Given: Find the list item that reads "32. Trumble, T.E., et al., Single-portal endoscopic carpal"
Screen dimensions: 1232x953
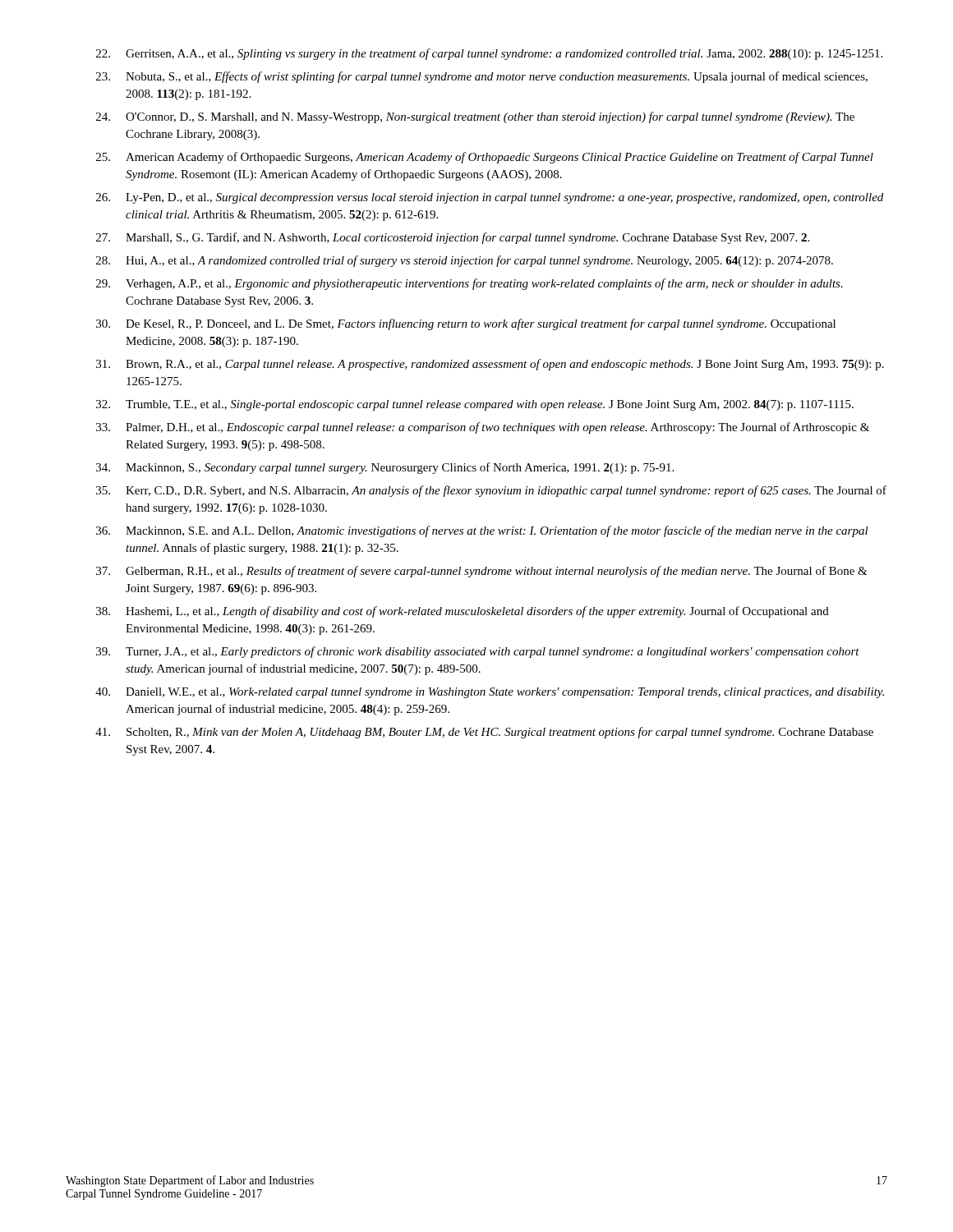Looking at the screenshot, I should [476, 404].
